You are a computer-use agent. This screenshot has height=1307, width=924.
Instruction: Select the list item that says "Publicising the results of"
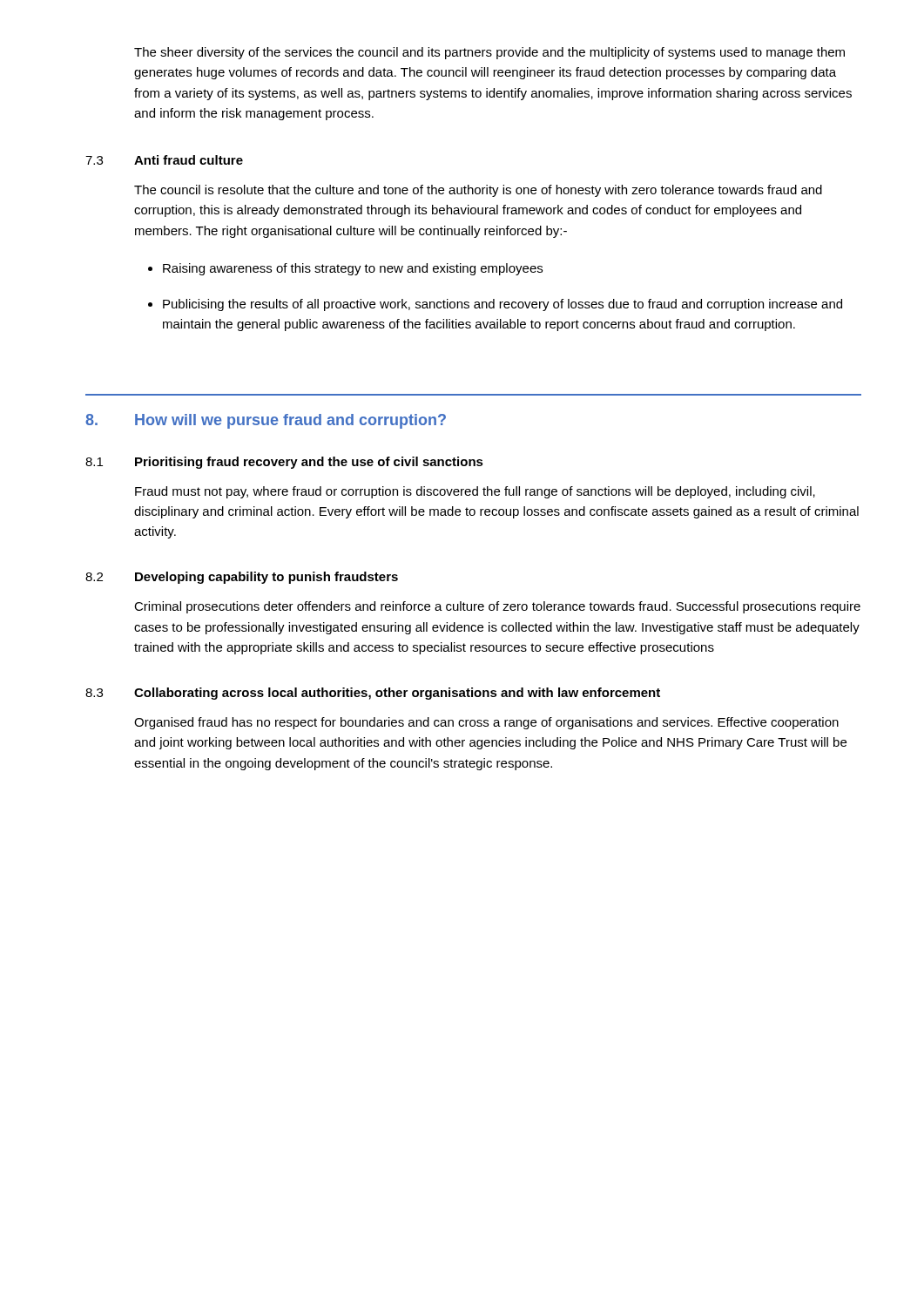click(503, 314)
